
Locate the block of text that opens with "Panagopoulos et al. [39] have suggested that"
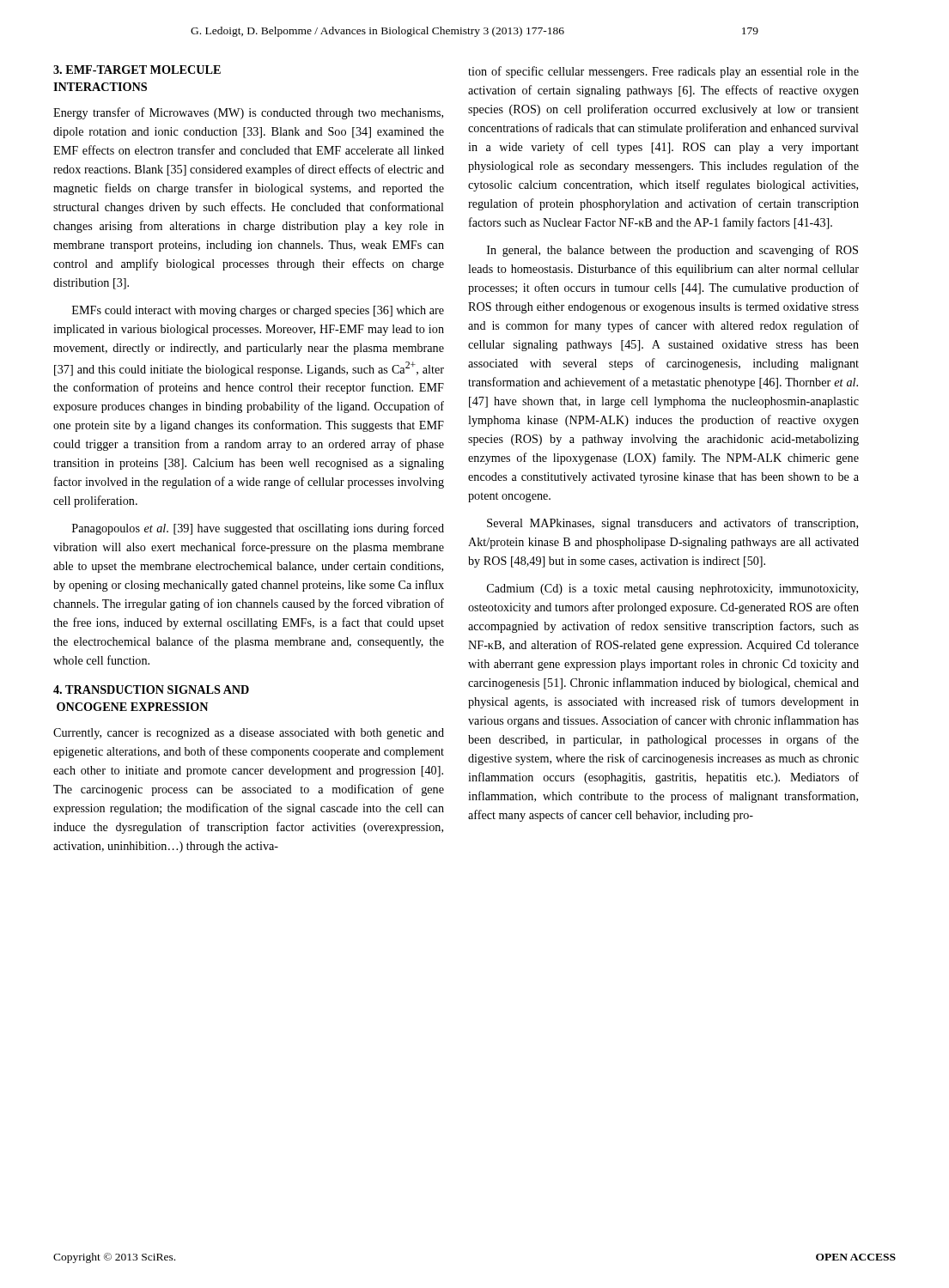(x=249, y=595)
